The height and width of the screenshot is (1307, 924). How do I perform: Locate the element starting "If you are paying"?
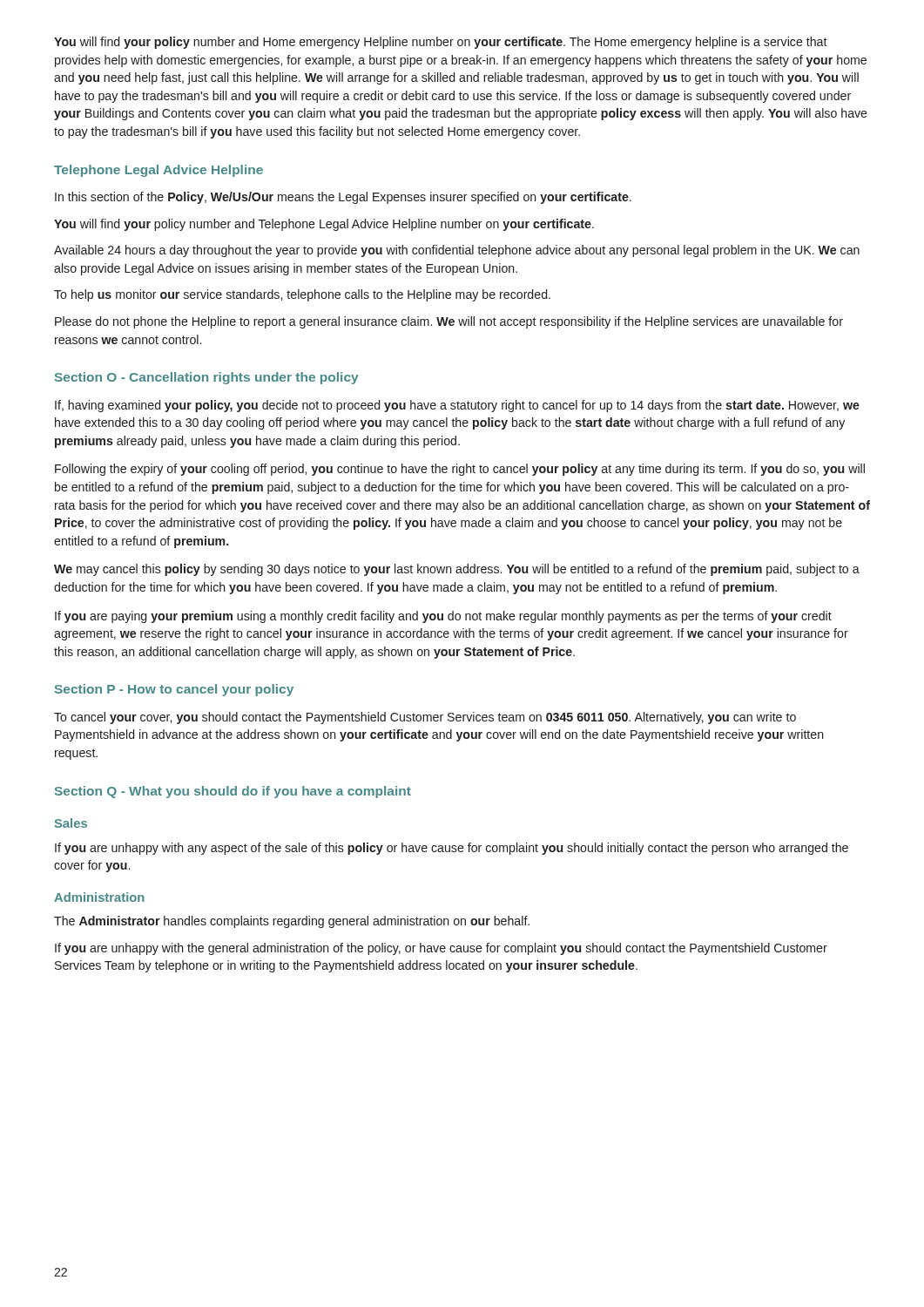[x=451, y=634]
